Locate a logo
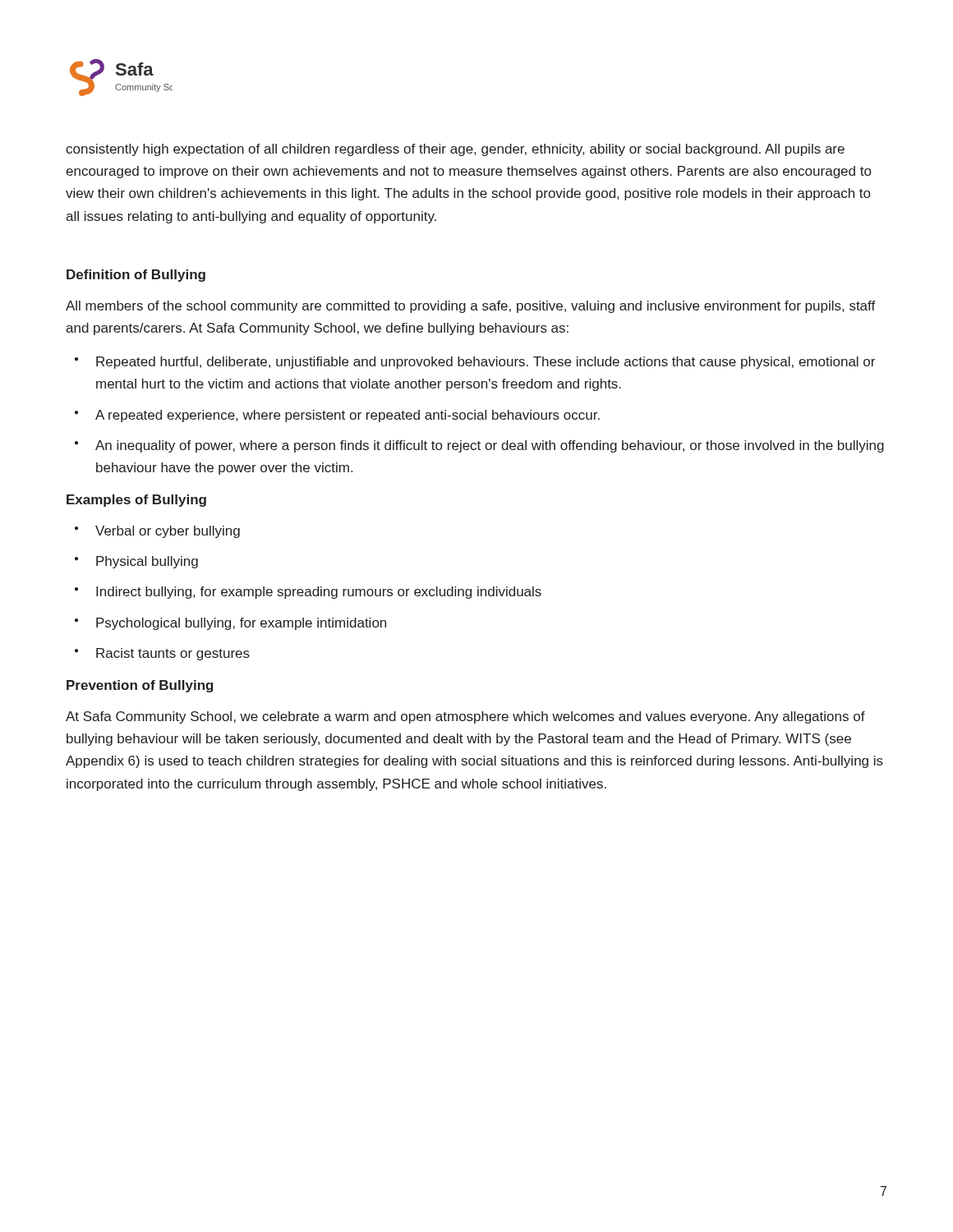 pyautogui.click(x=476, y=78)
